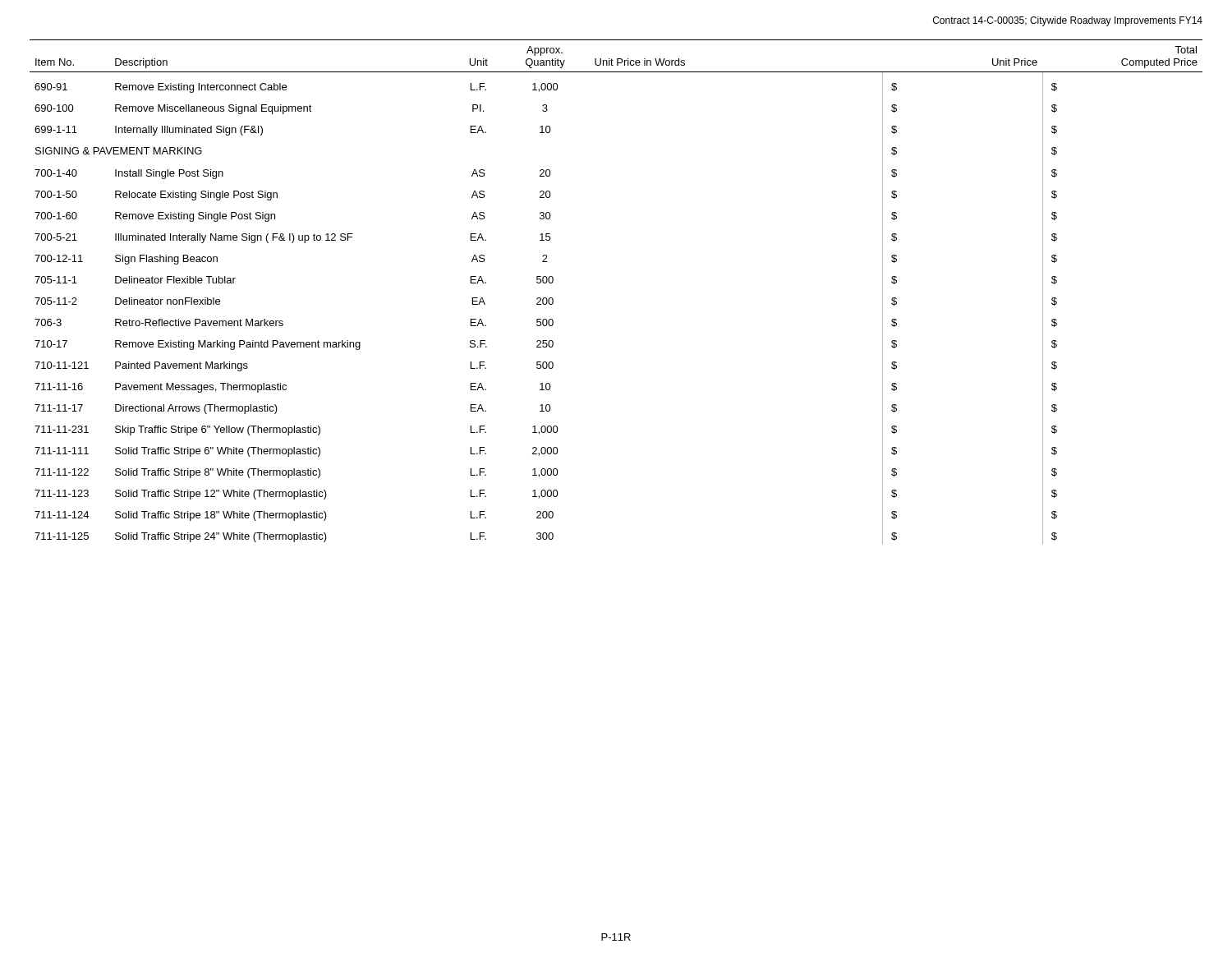Click the table
1232x953 pixels.
pos(616,481)
